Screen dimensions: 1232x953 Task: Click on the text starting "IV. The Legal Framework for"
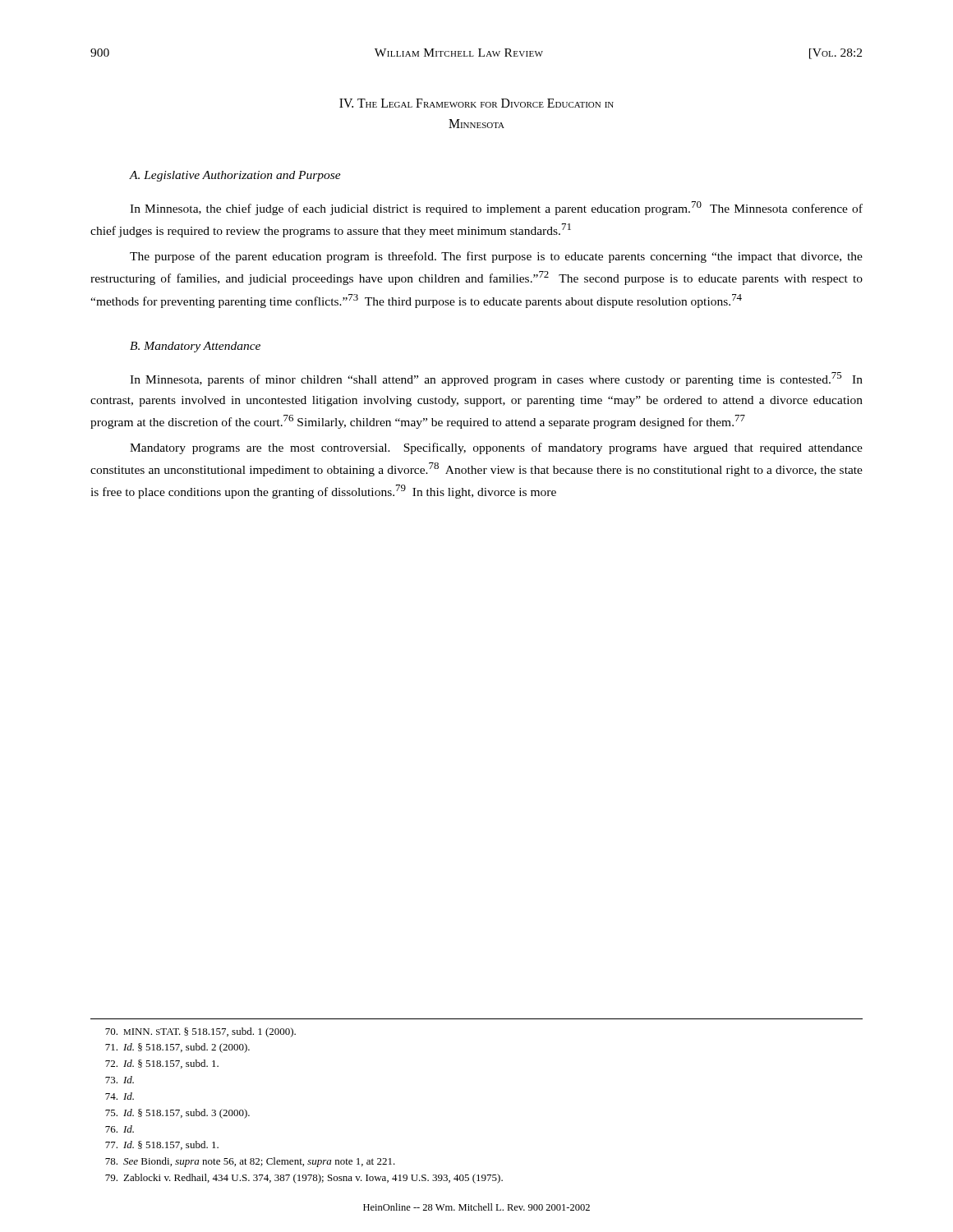[x=476, y=114]
